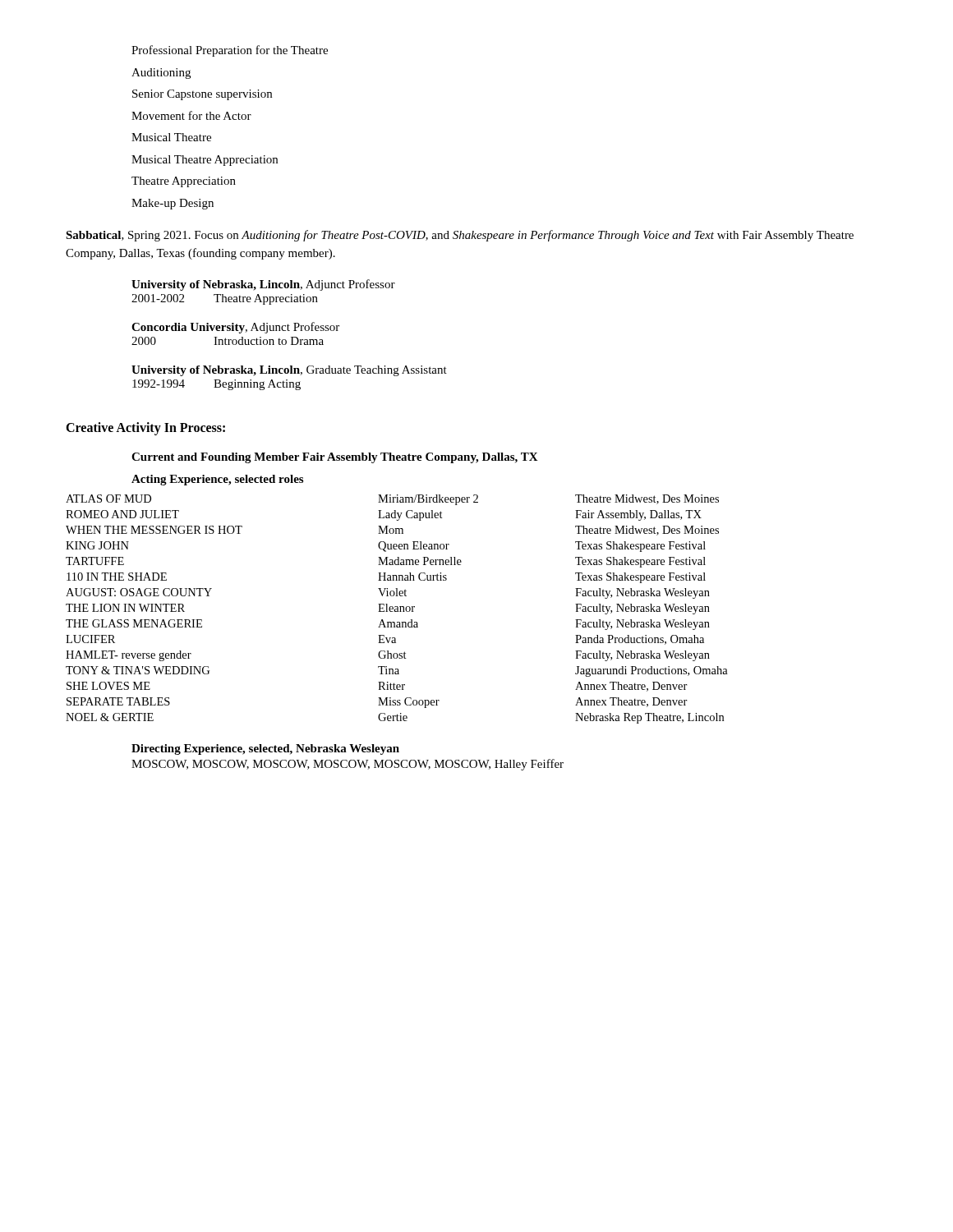The height and width of the screenshot is (1232, 953).
Task: Navigate to the region starting "Professional Preparation for the Theatre"
Action: click(230, 50)
